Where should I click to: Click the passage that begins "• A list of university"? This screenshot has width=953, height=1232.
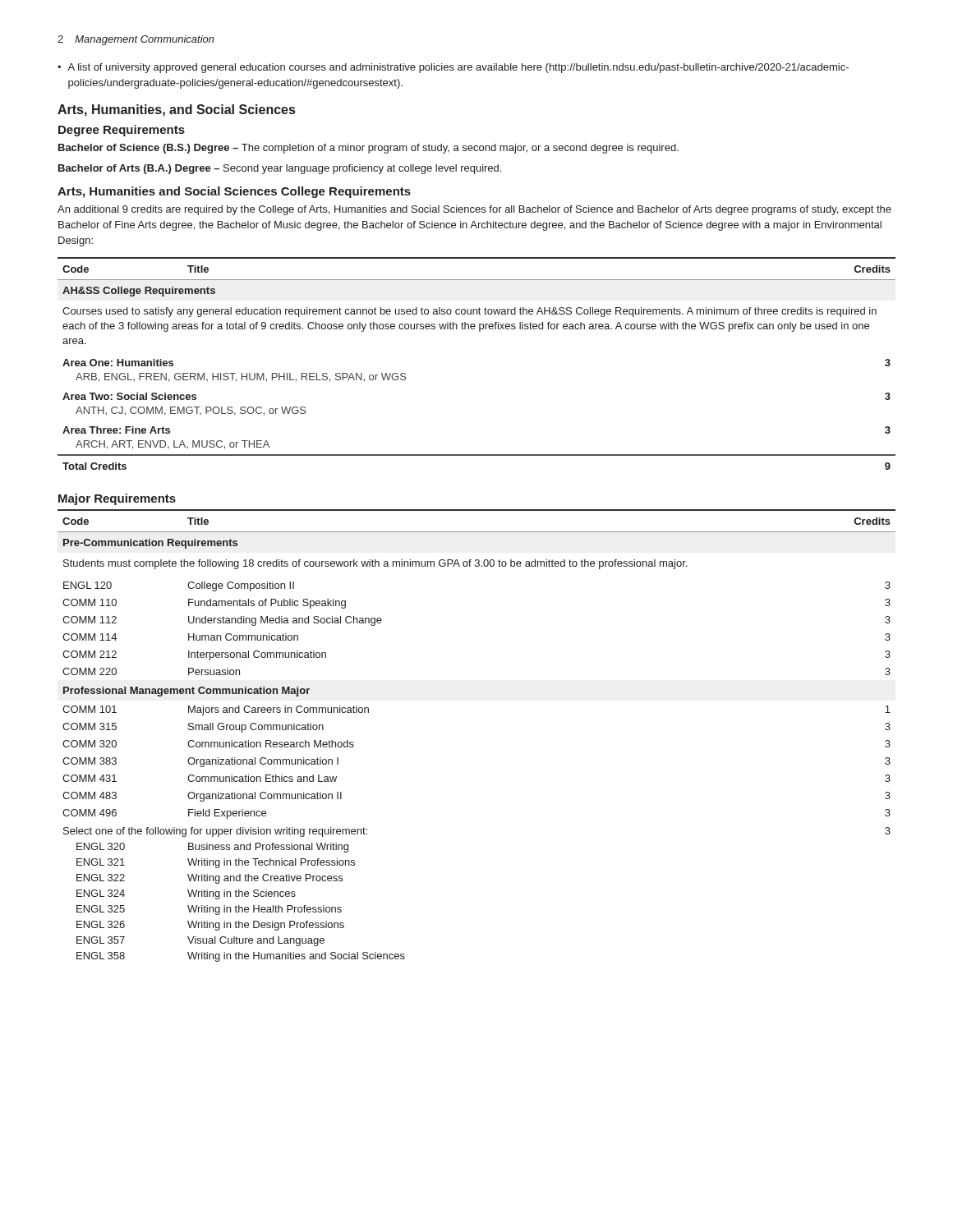476,75
